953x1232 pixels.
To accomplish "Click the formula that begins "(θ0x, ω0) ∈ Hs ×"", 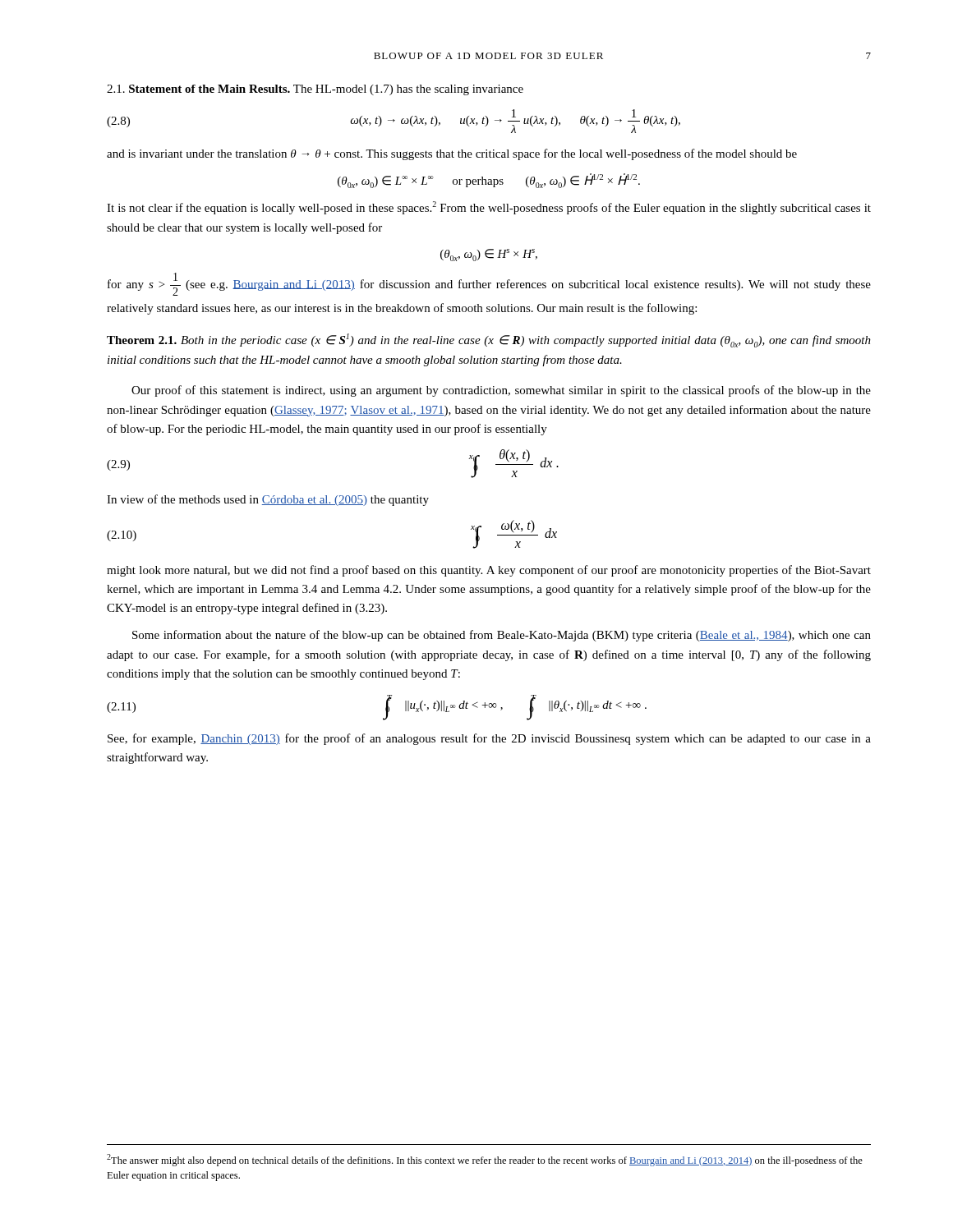I will pyautogui.click(x=489, y=254).
